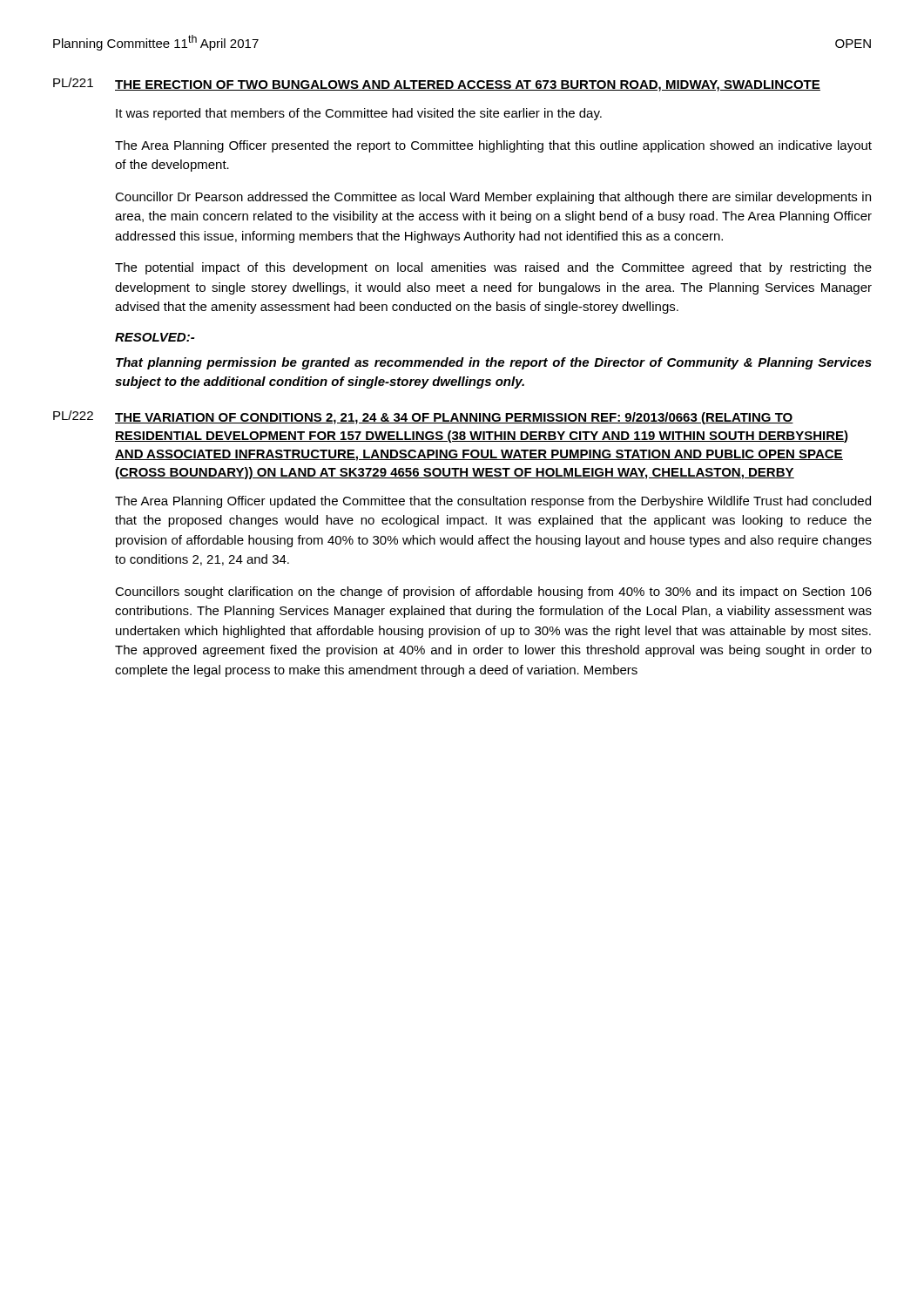924x1307 pixels.
Task: Click on the text block that reads "It was reported that"
Action: (359, 113)
